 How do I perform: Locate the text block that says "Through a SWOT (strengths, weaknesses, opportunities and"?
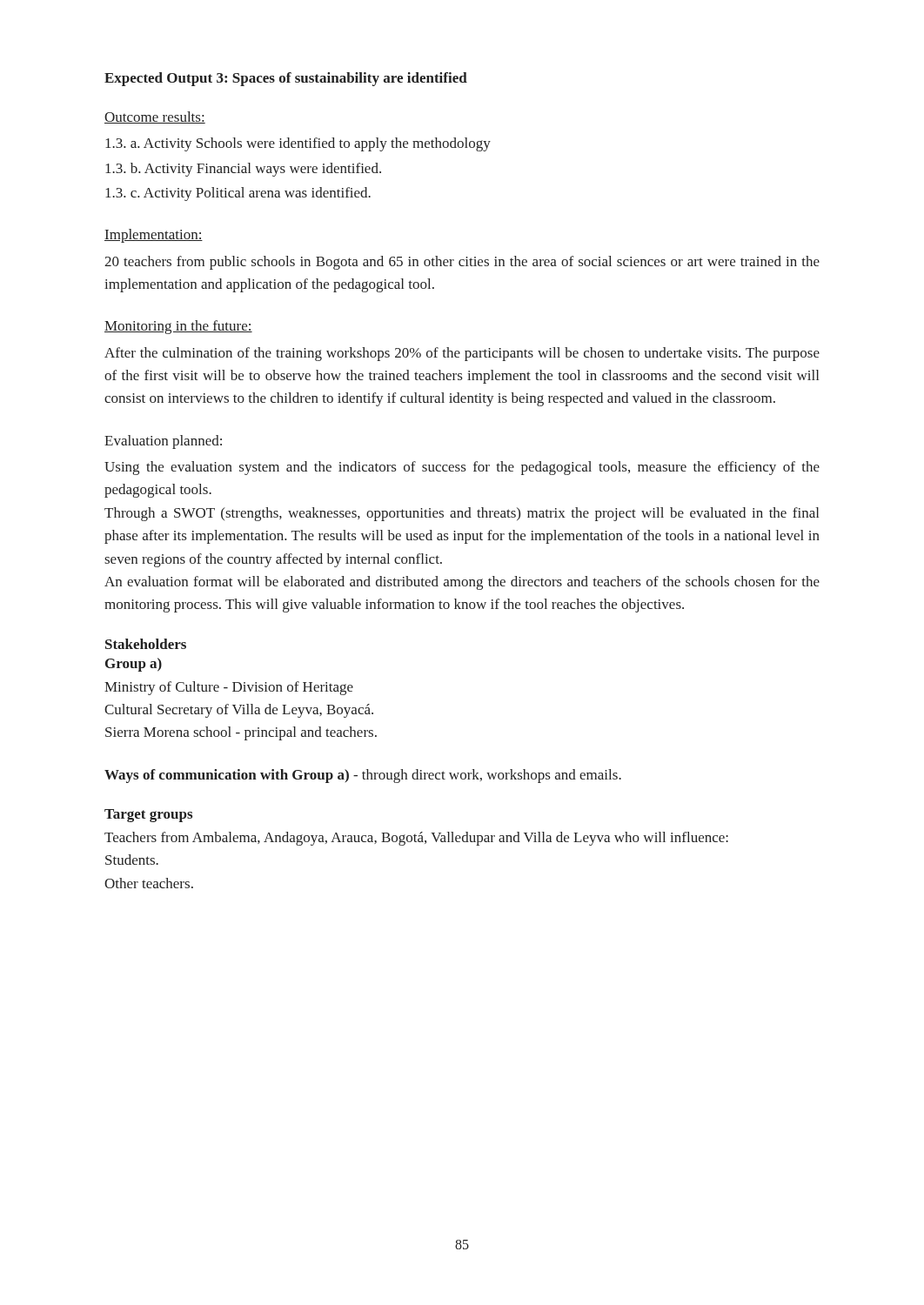462,536
